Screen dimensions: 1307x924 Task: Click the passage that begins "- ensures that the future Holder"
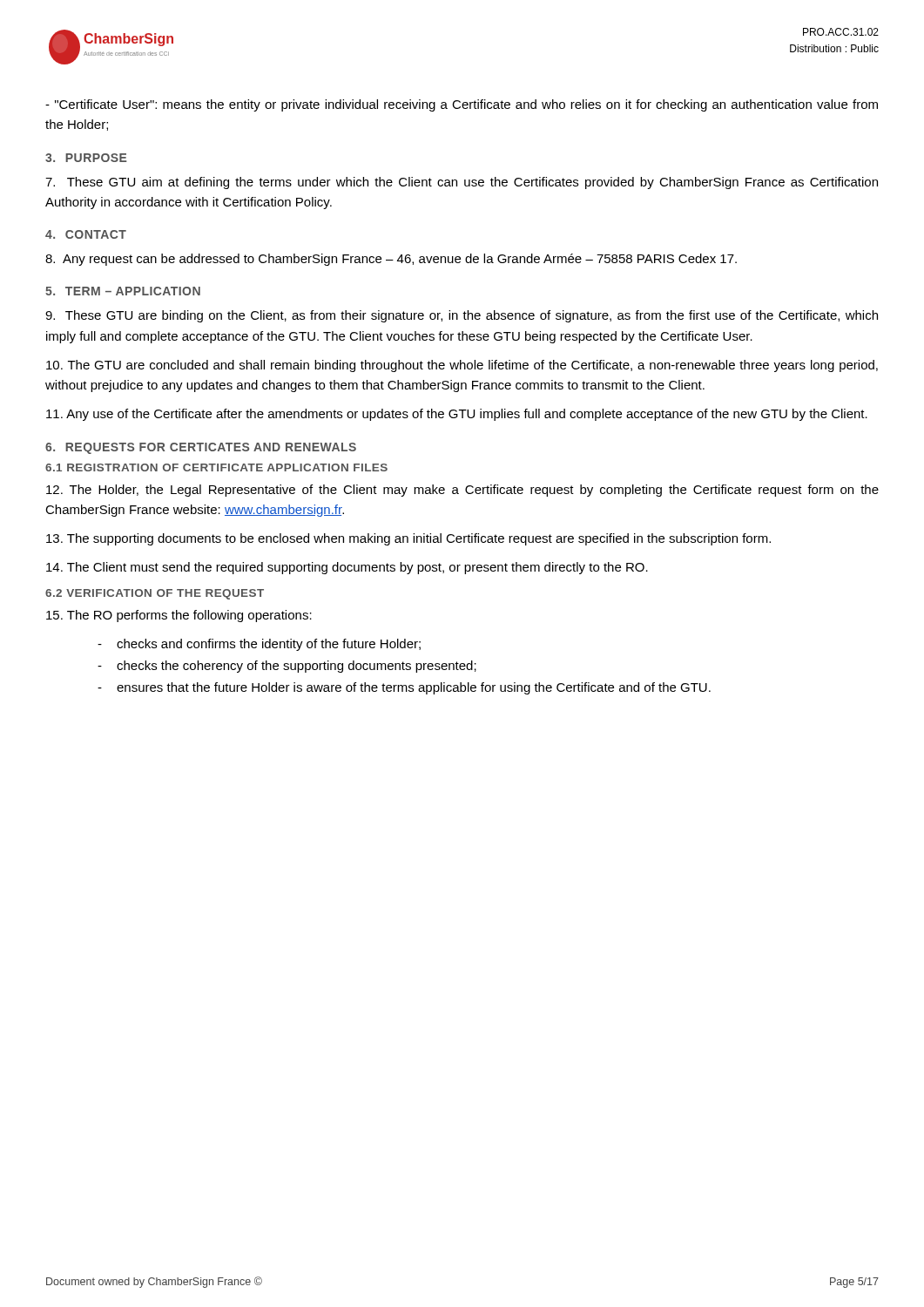tap(488, 687)
